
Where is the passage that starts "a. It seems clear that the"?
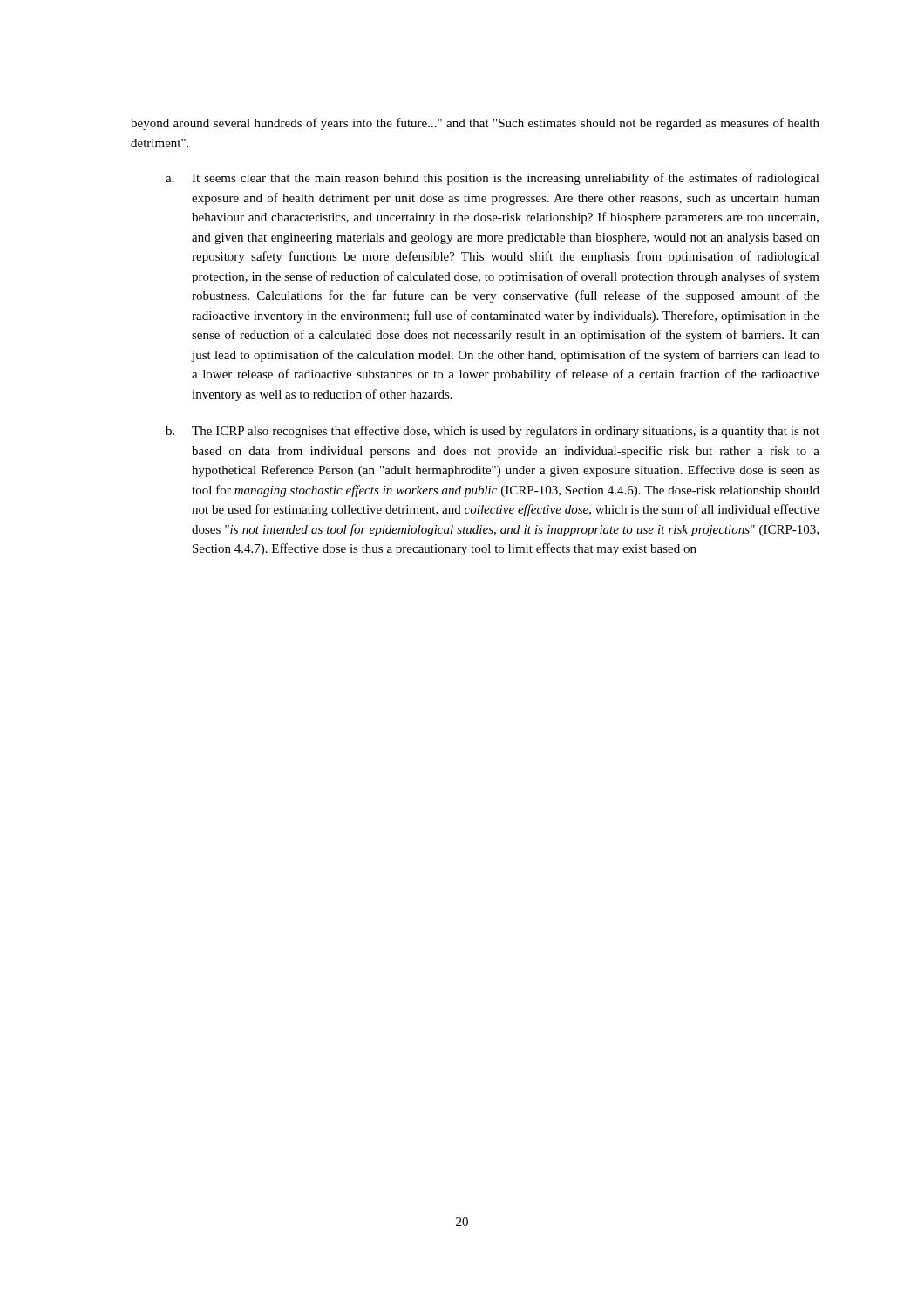[x=492, y=286]
